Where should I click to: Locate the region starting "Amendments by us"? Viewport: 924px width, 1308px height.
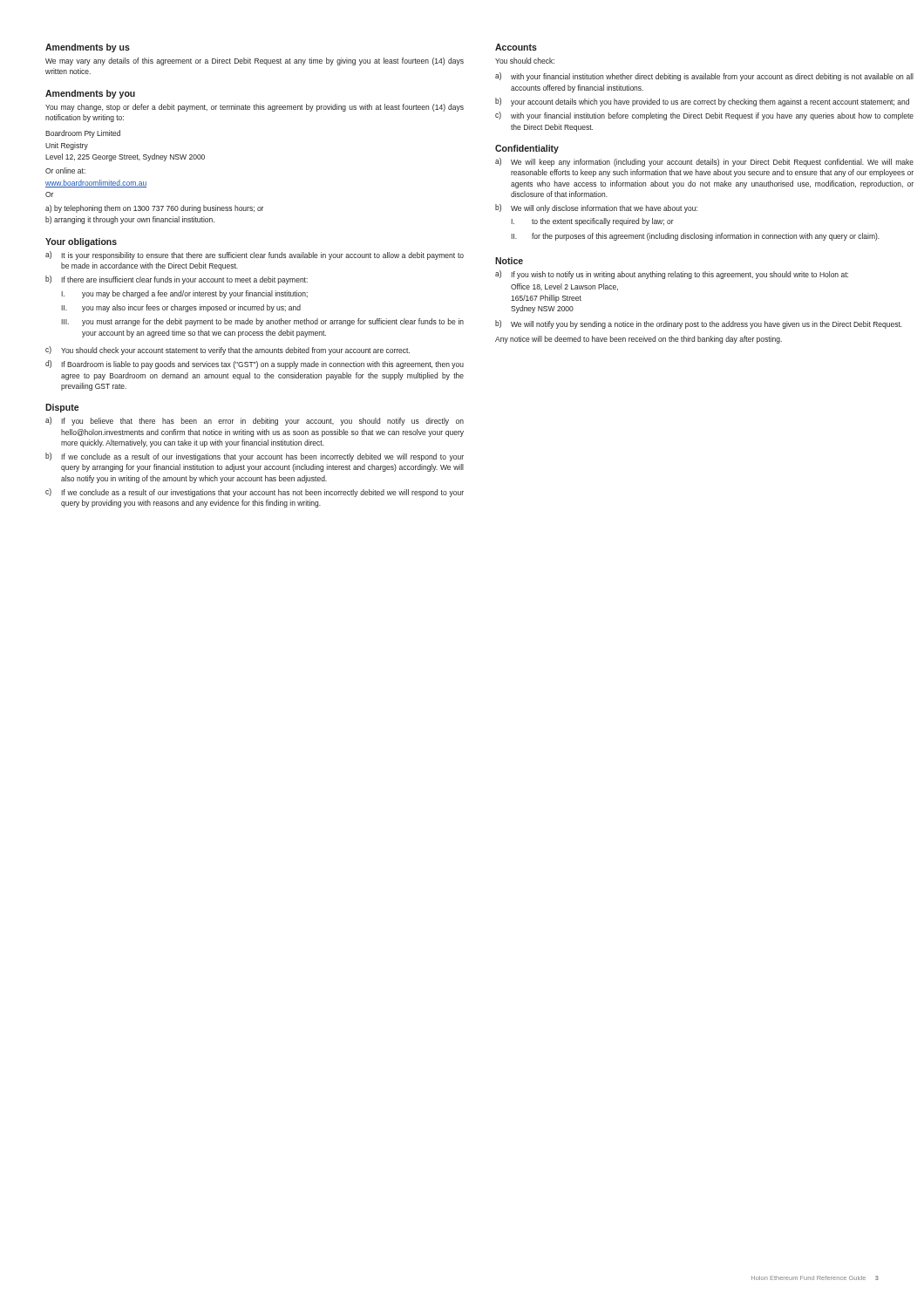(x=88, y=47)
